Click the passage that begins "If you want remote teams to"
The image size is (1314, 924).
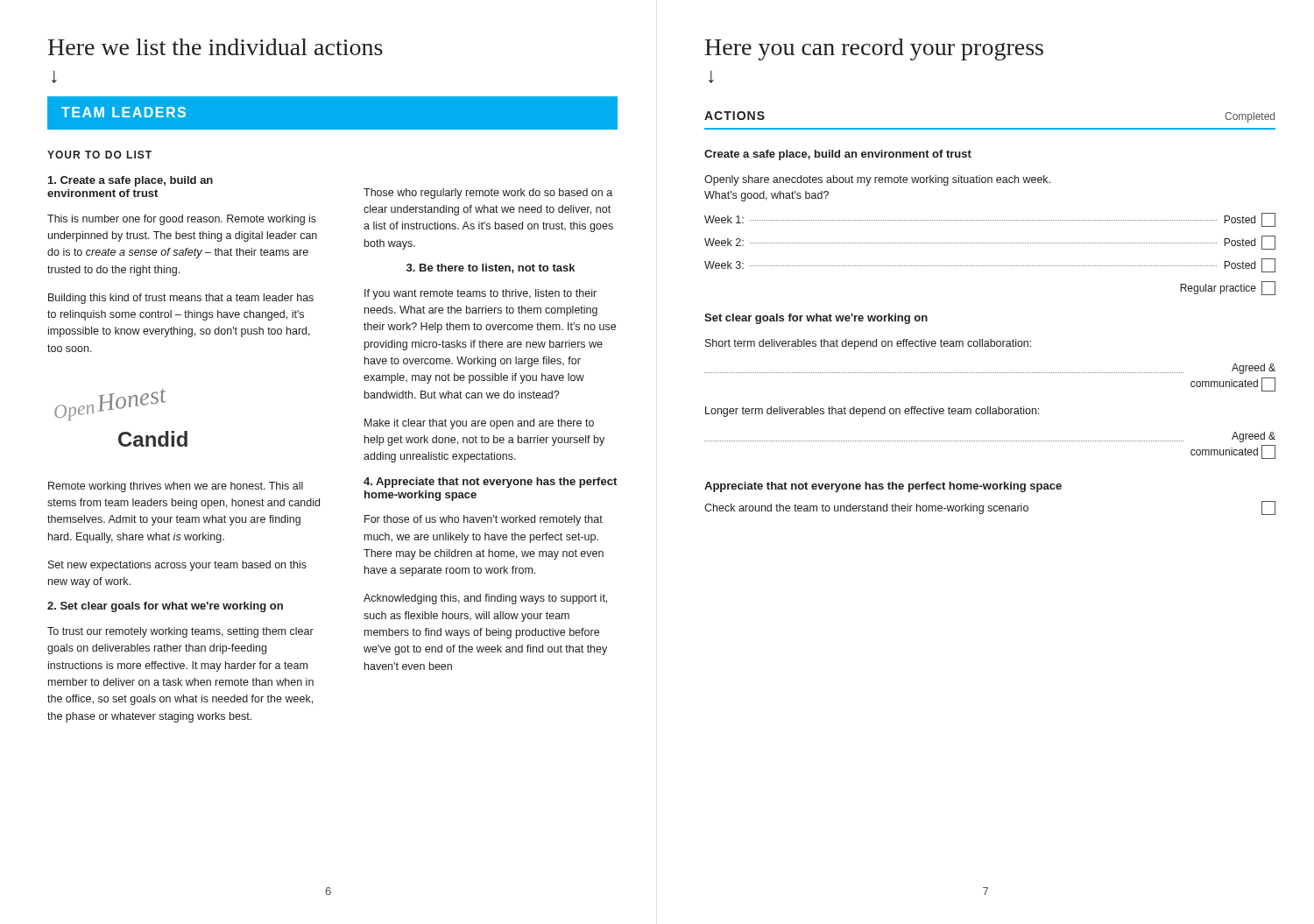(491, 344)
